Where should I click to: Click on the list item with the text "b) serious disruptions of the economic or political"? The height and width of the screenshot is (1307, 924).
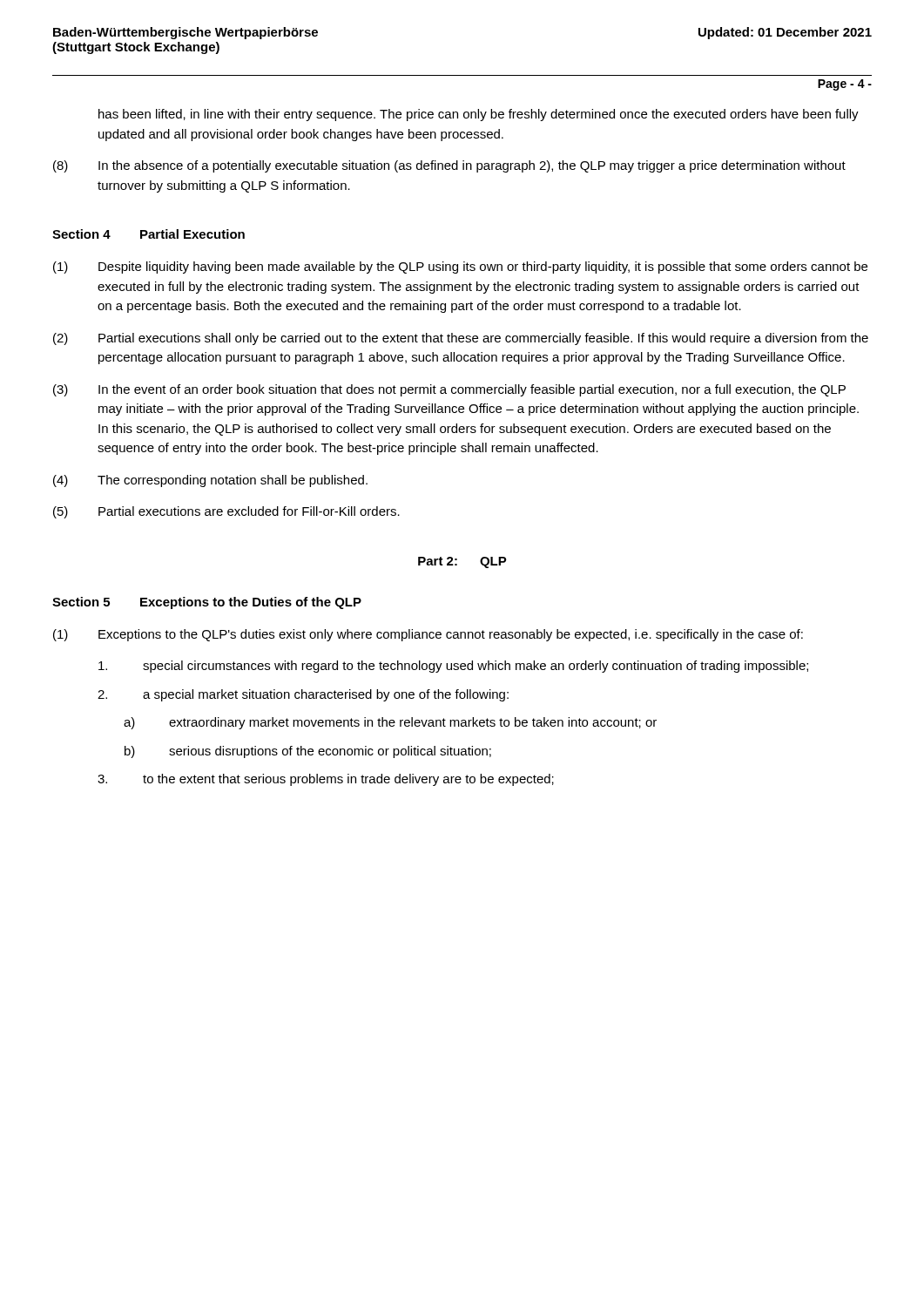click(498, 751)
